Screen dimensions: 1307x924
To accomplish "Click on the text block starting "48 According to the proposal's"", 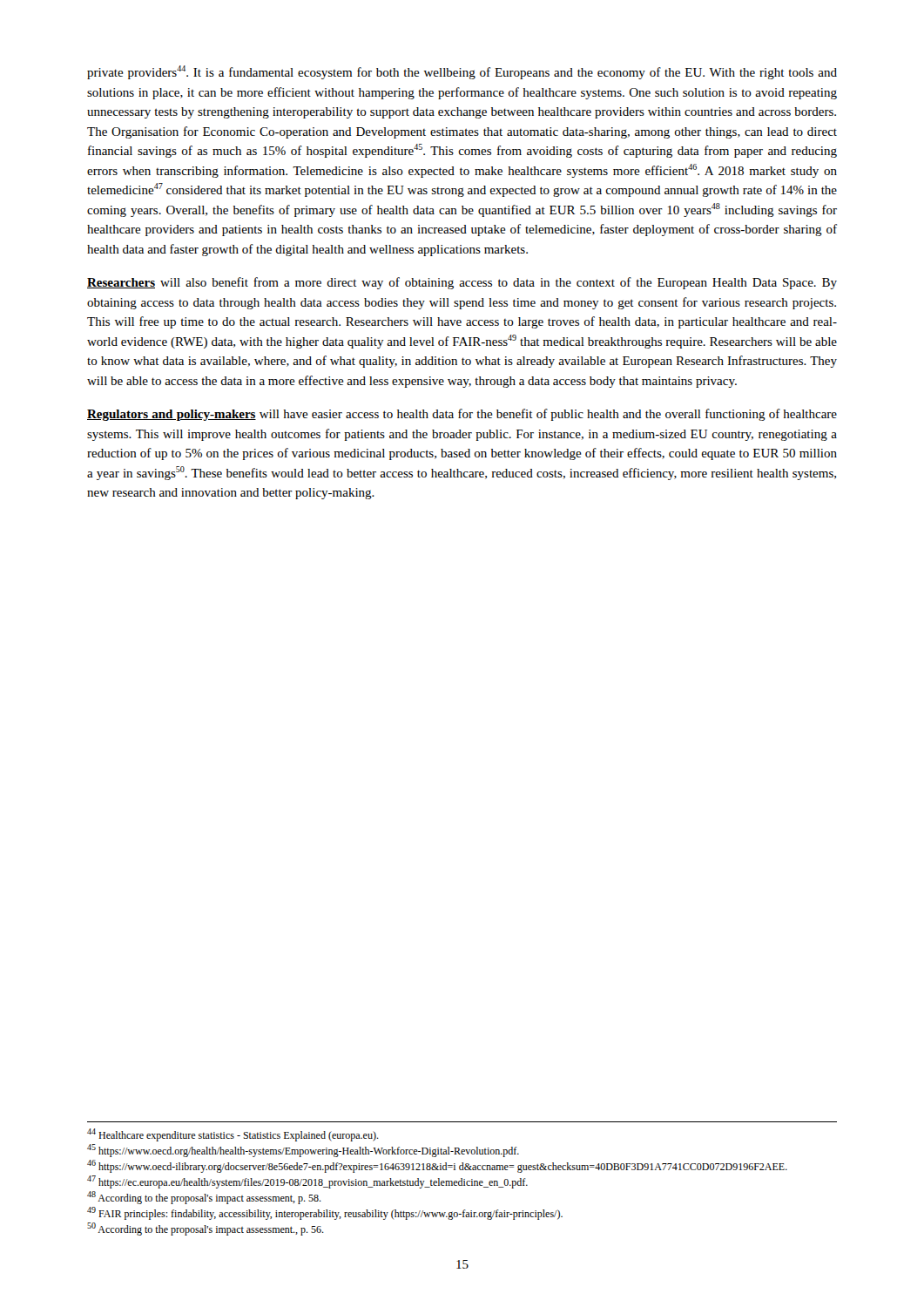I will click(x=462, y=1198).
